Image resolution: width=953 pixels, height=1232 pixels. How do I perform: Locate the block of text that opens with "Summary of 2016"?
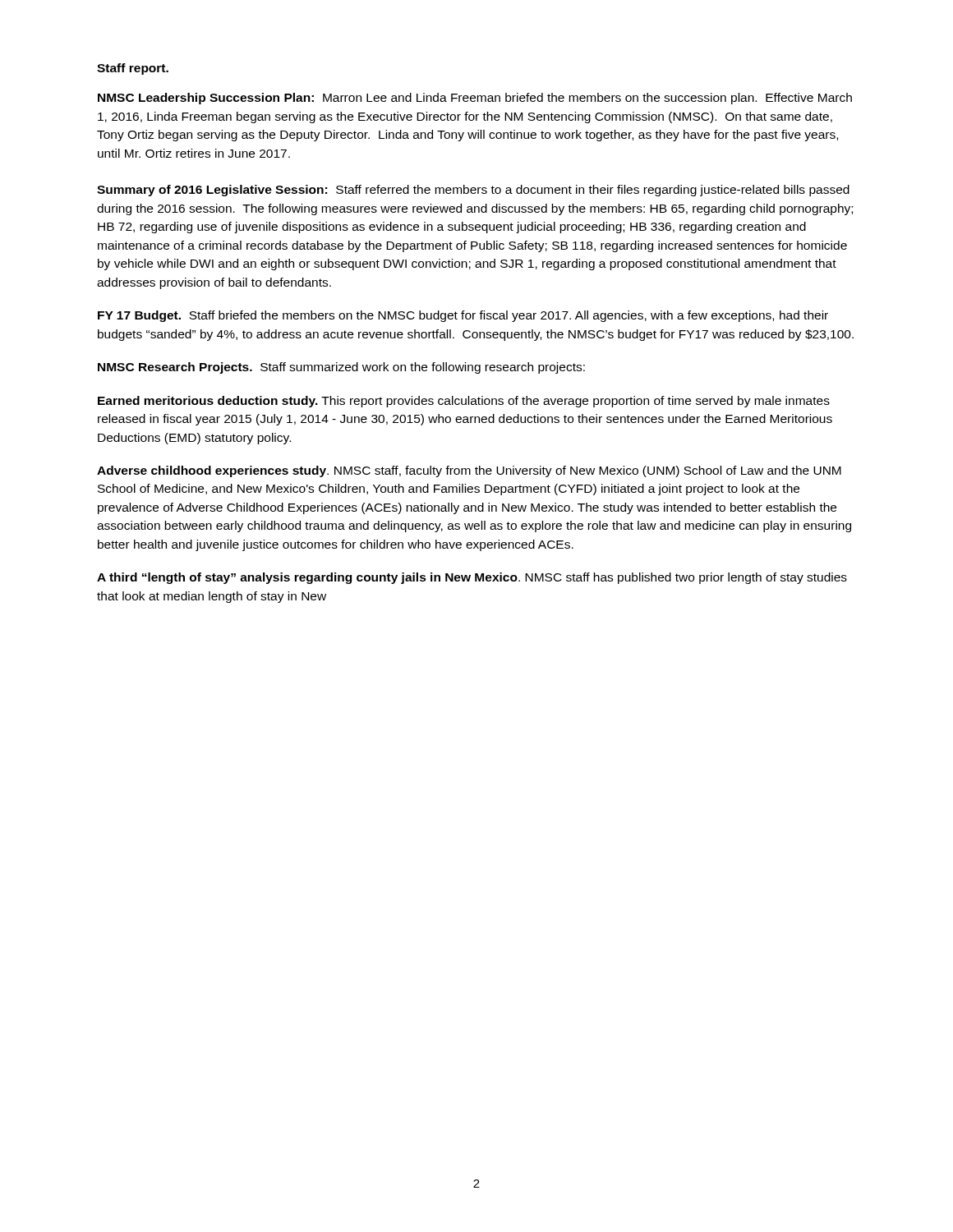click(475, 236)
